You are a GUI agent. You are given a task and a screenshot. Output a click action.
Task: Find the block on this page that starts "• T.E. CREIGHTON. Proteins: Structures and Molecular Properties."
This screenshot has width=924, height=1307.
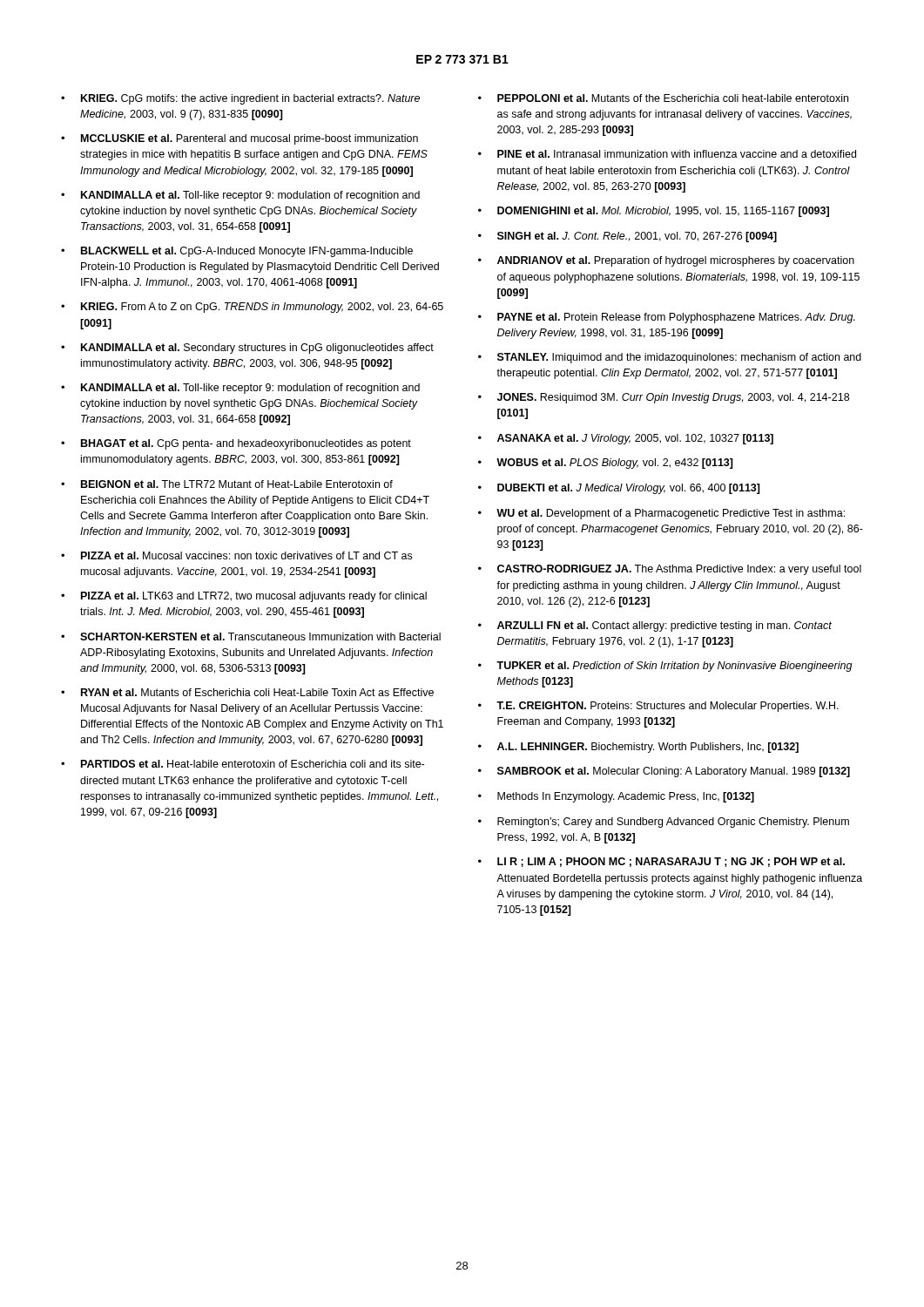click(x=670, y=714)
